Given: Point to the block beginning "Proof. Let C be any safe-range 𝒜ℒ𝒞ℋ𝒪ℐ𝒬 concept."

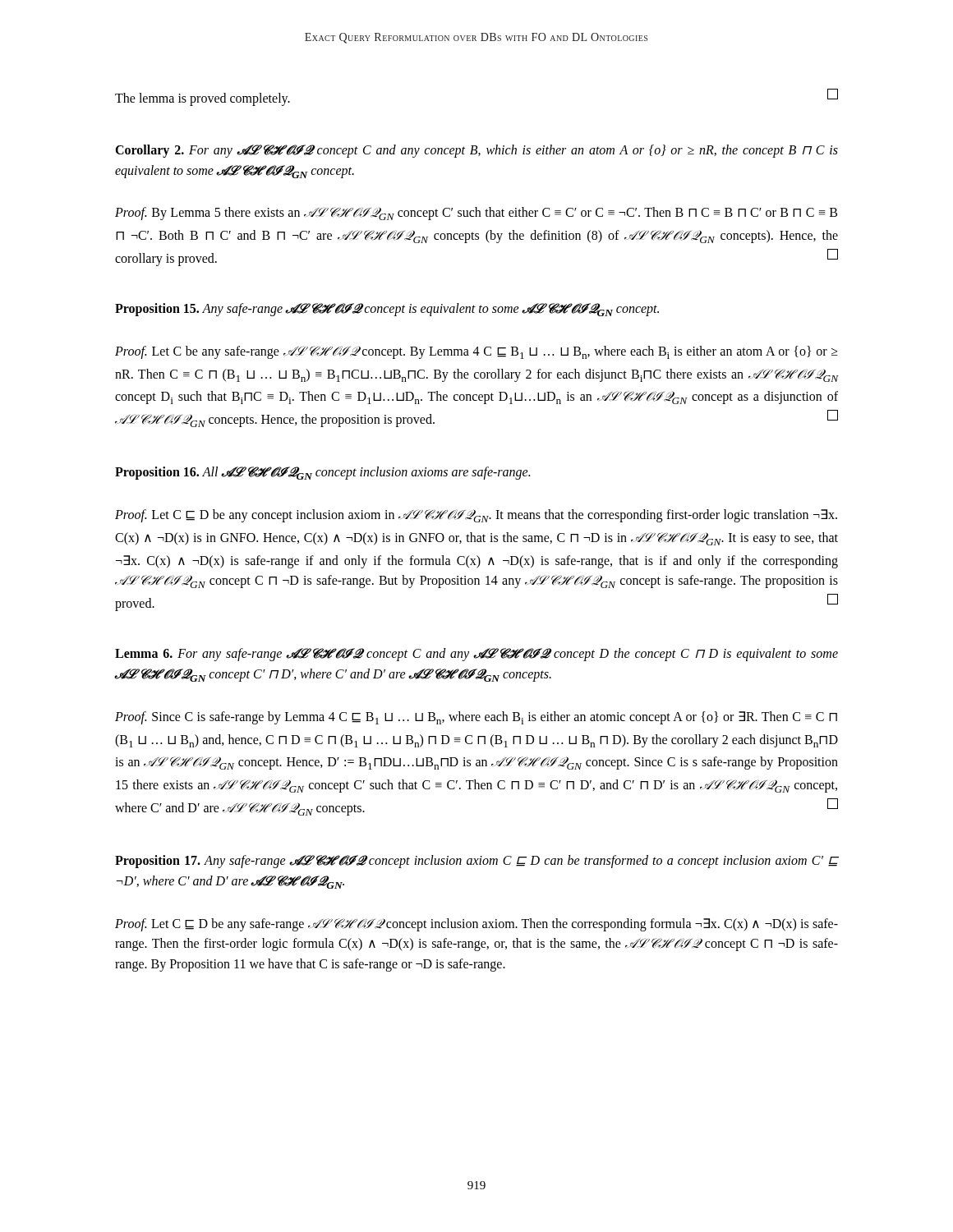Looking at the screenshot, I should pos(476,387).
